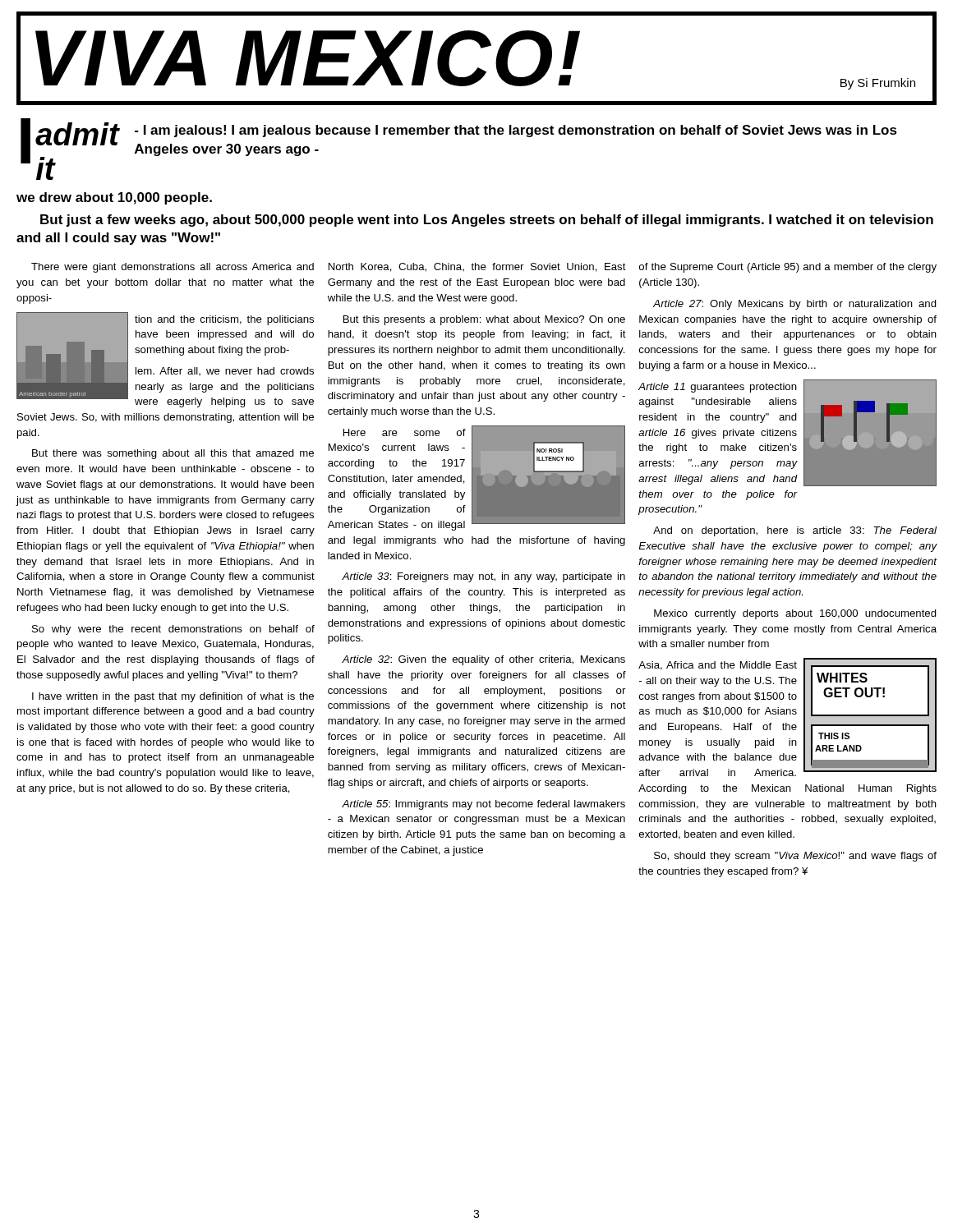Screen dimensions: 1232x953
Task: Point to the block beginning "North Korea, Cuba, China, the former"
Action: pos(477,267)
